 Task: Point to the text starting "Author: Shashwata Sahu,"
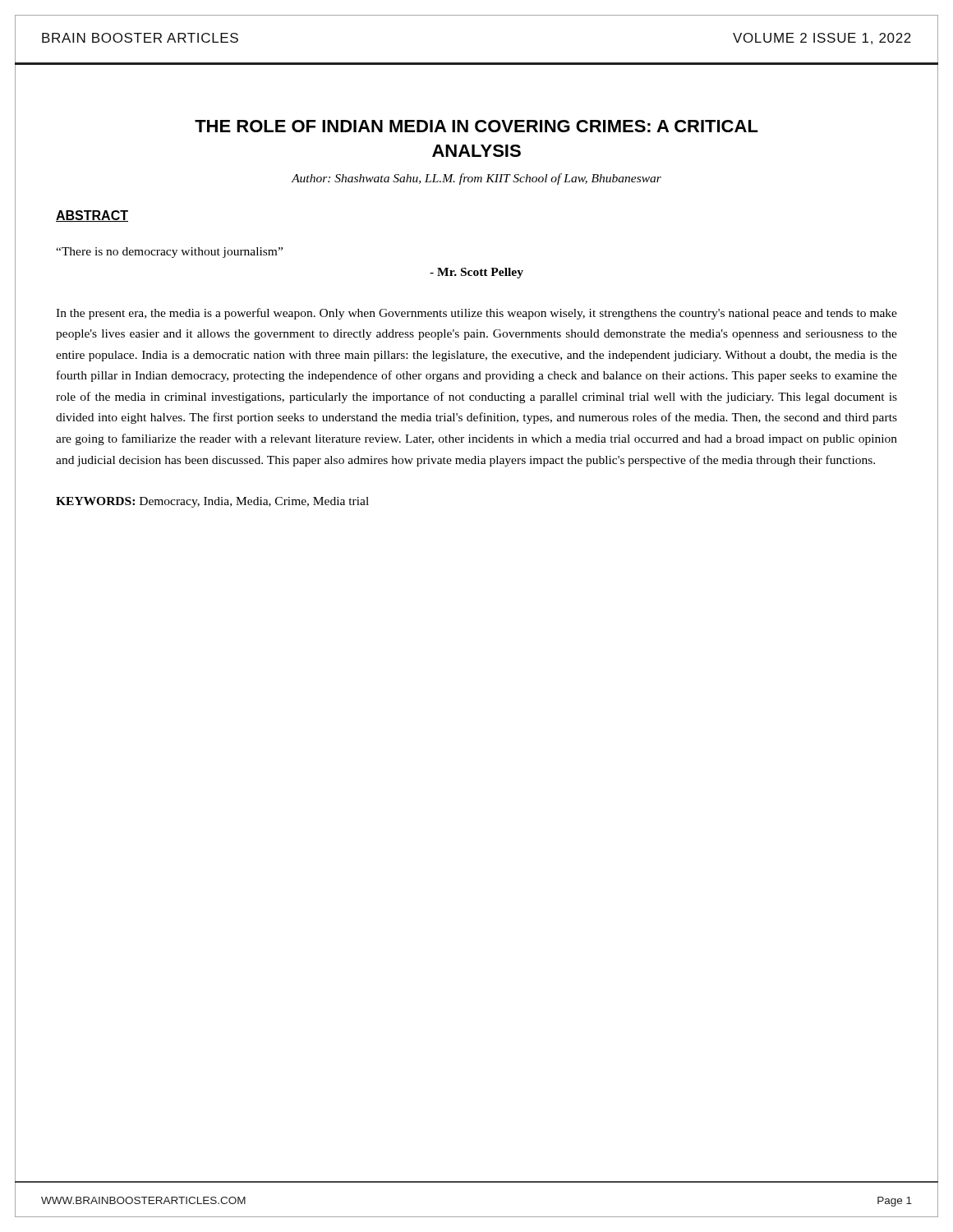[x=476, y=178]
